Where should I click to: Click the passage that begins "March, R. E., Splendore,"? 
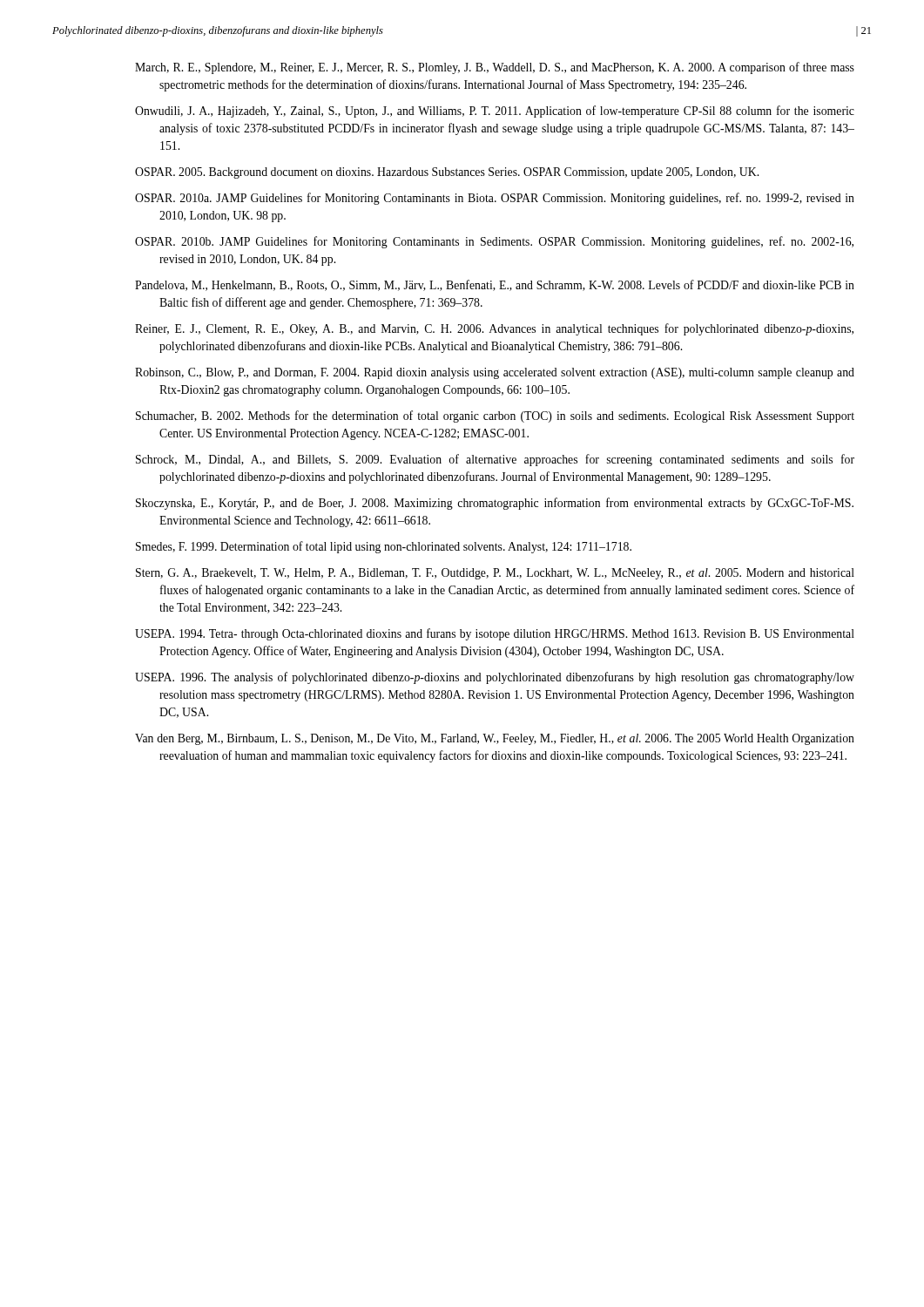point(495,76)
